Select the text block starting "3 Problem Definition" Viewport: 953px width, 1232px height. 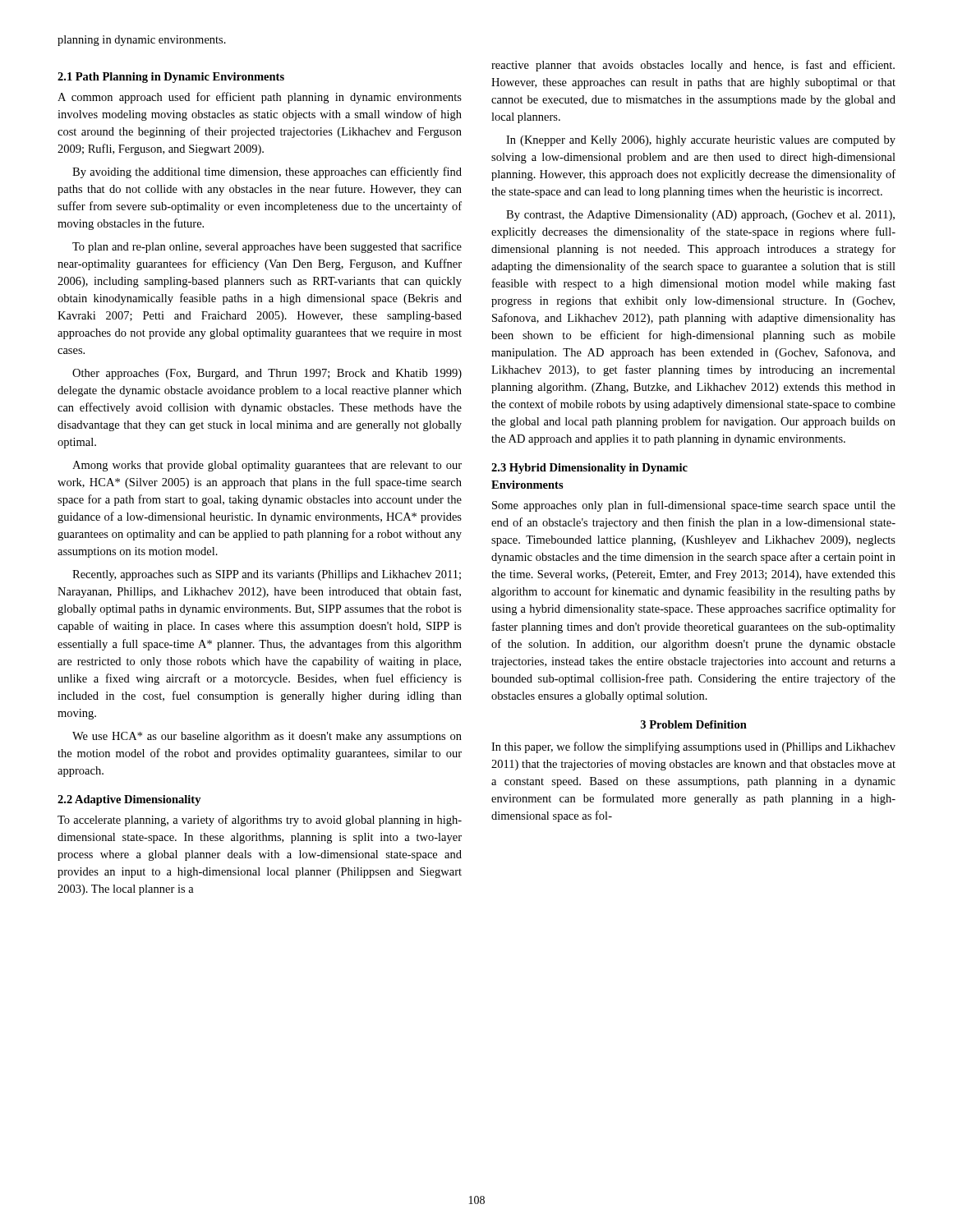(x=693, y=724)
